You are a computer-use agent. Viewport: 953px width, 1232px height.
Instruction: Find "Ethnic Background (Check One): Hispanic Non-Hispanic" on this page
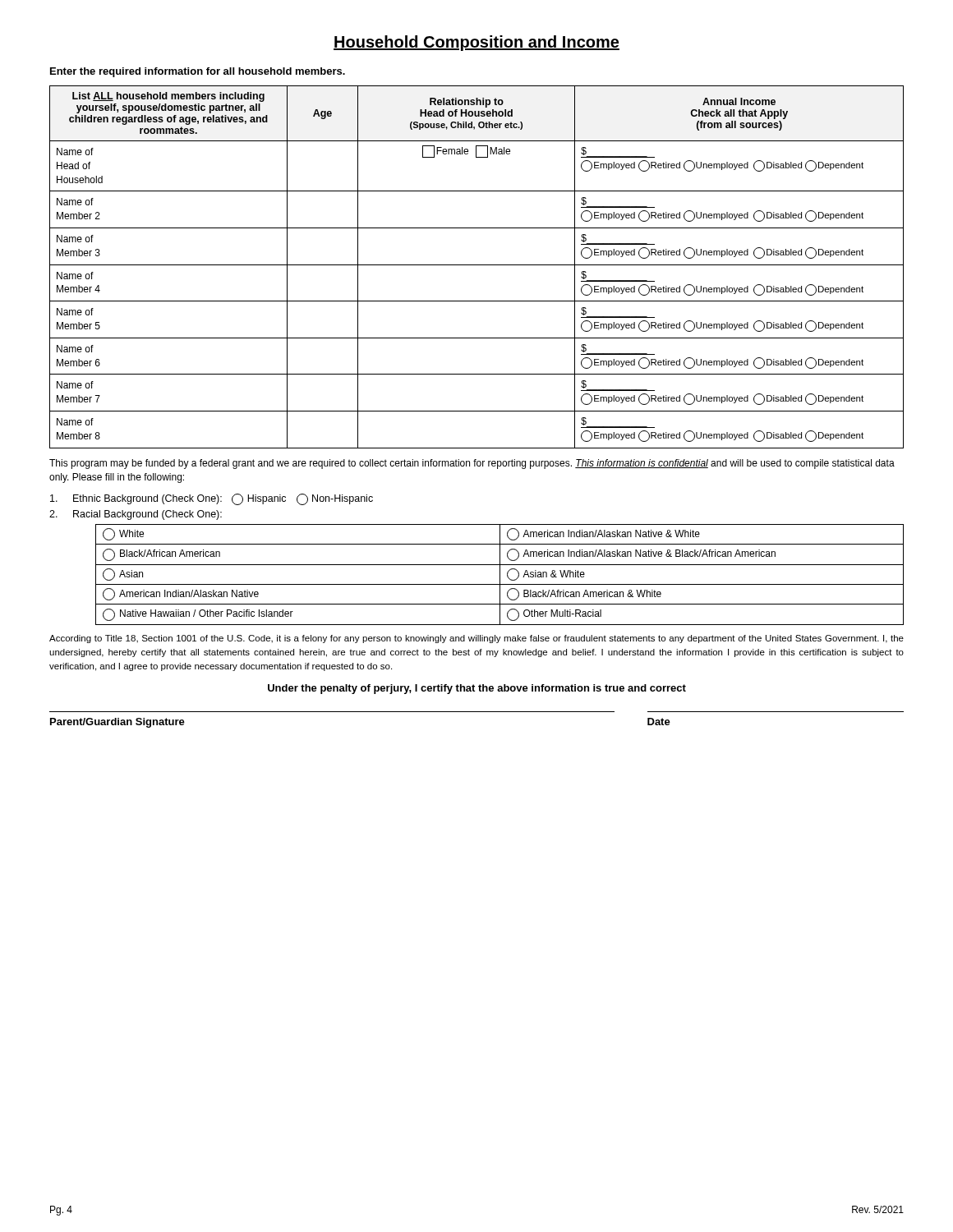pyautogui.click(x=212, y=499)
